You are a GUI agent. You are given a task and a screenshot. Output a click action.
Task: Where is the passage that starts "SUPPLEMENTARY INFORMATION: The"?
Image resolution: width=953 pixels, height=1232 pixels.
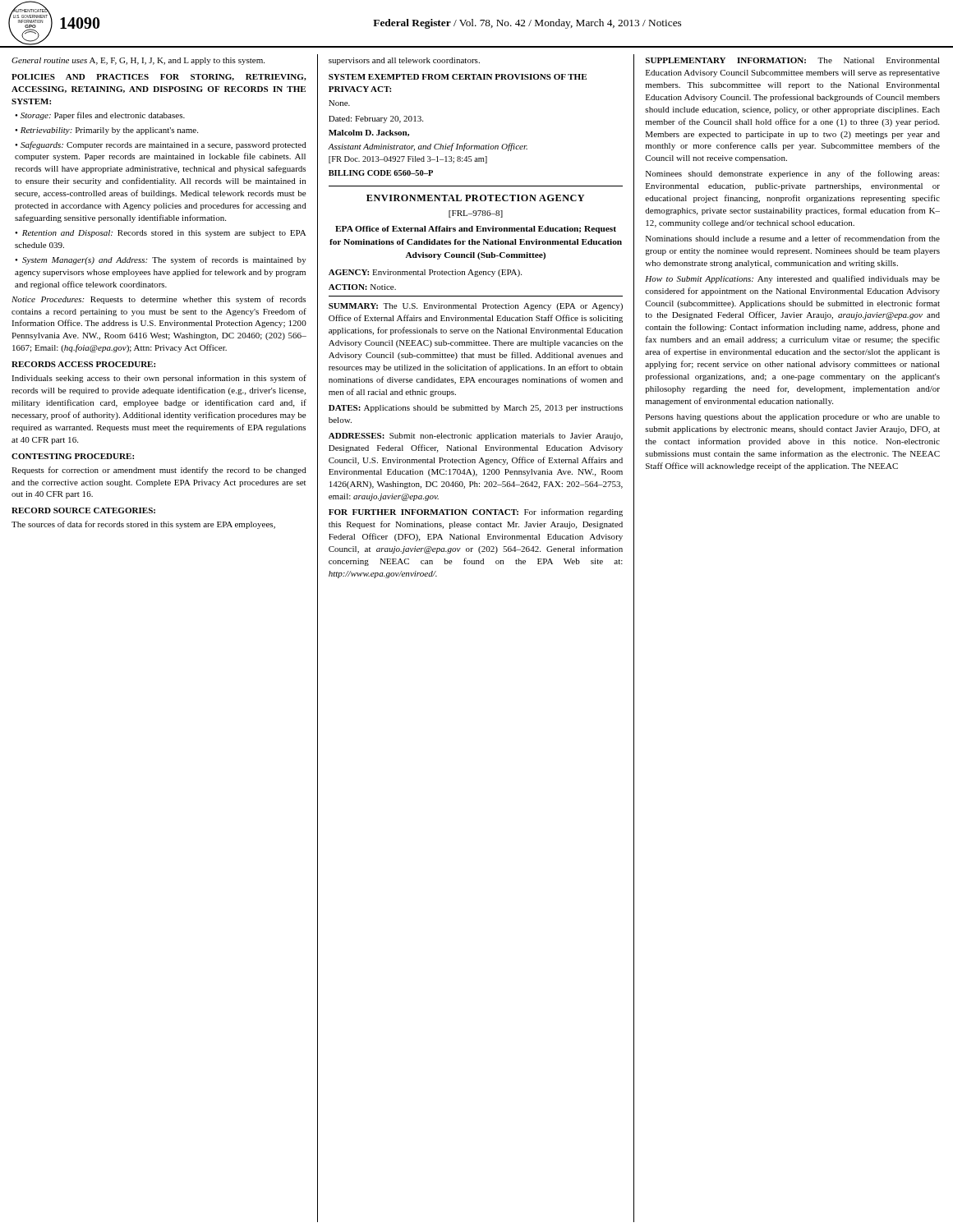pos(793,109)
